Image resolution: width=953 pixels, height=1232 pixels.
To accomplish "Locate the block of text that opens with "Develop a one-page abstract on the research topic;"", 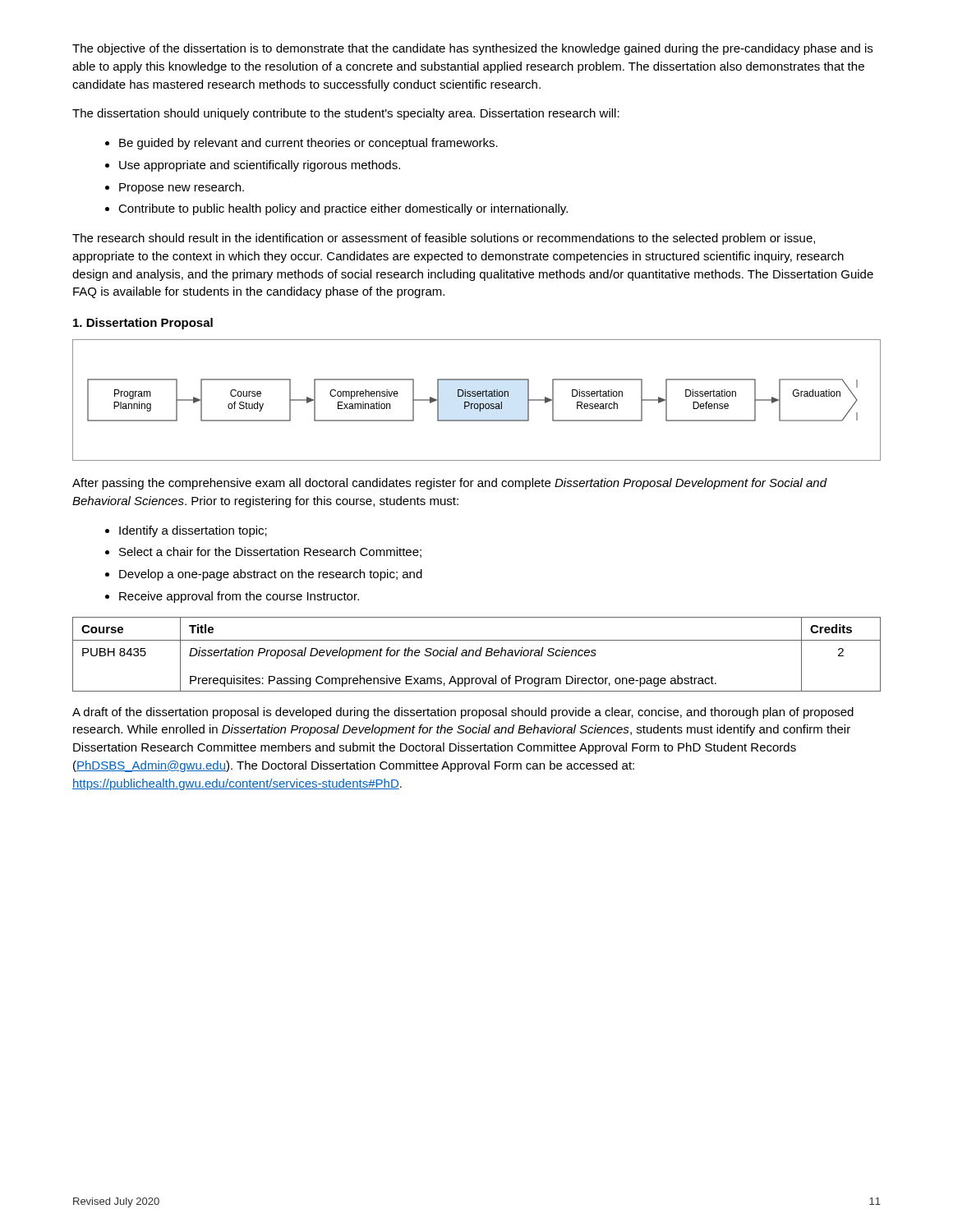I will [x=270, y=574].
